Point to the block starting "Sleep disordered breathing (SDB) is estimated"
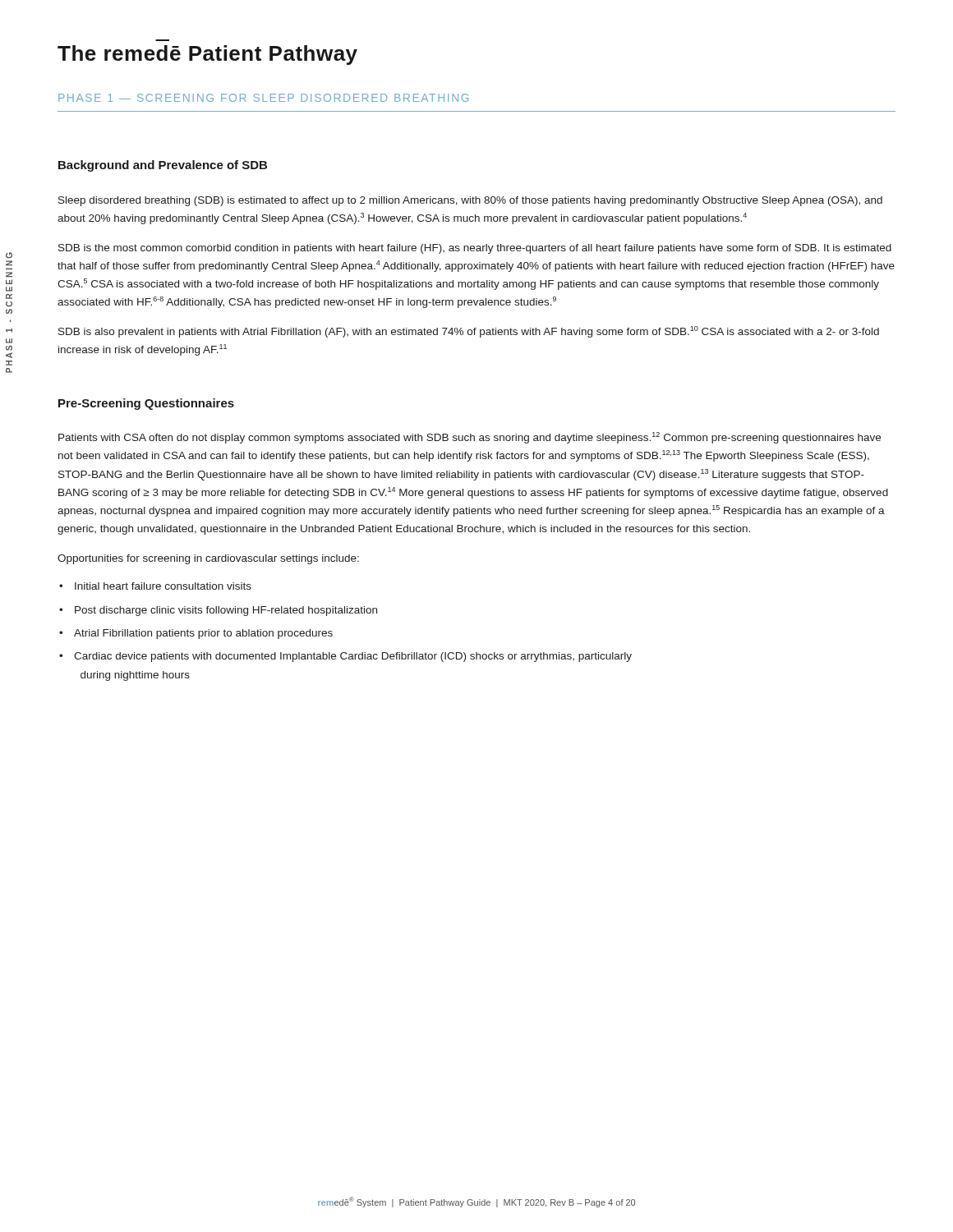Image resolution: width=953 pixels, height=1232 pixels. tap(476, 209)
